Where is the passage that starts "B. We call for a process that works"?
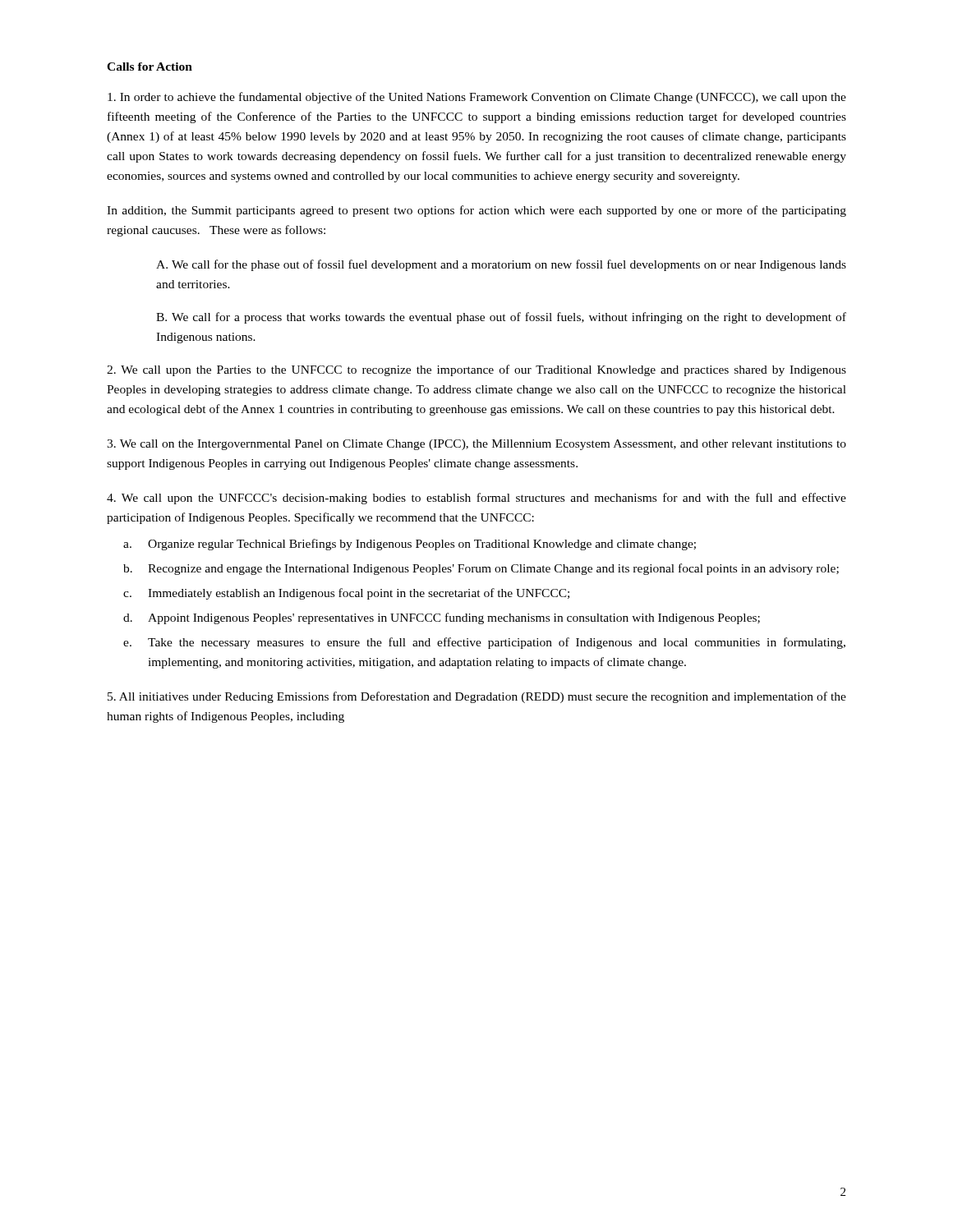The height and width of the screenshot is (1232, 953). [x=501, y=327]
